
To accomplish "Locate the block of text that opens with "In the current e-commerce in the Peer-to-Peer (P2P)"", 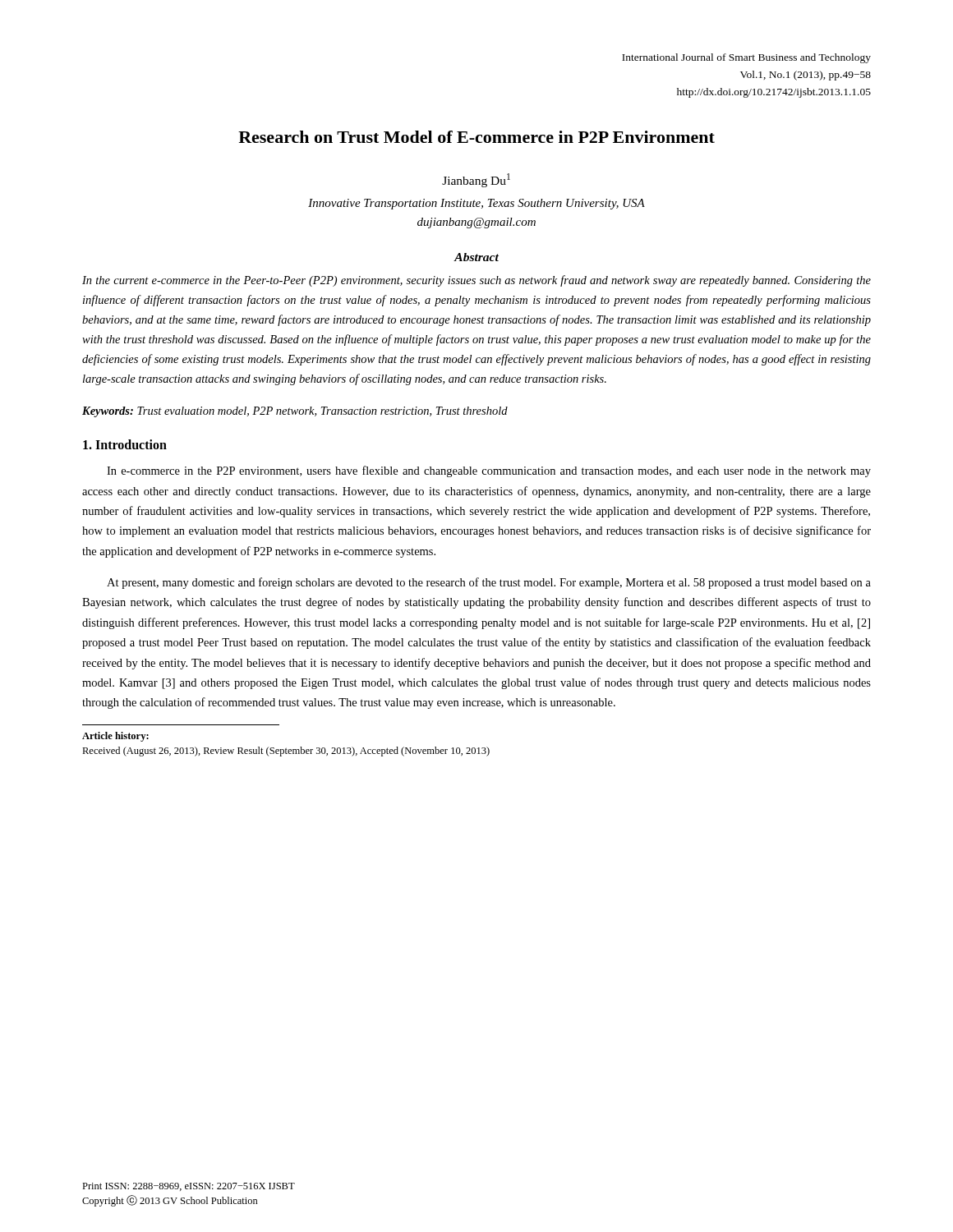I will [x=476, y=329].
